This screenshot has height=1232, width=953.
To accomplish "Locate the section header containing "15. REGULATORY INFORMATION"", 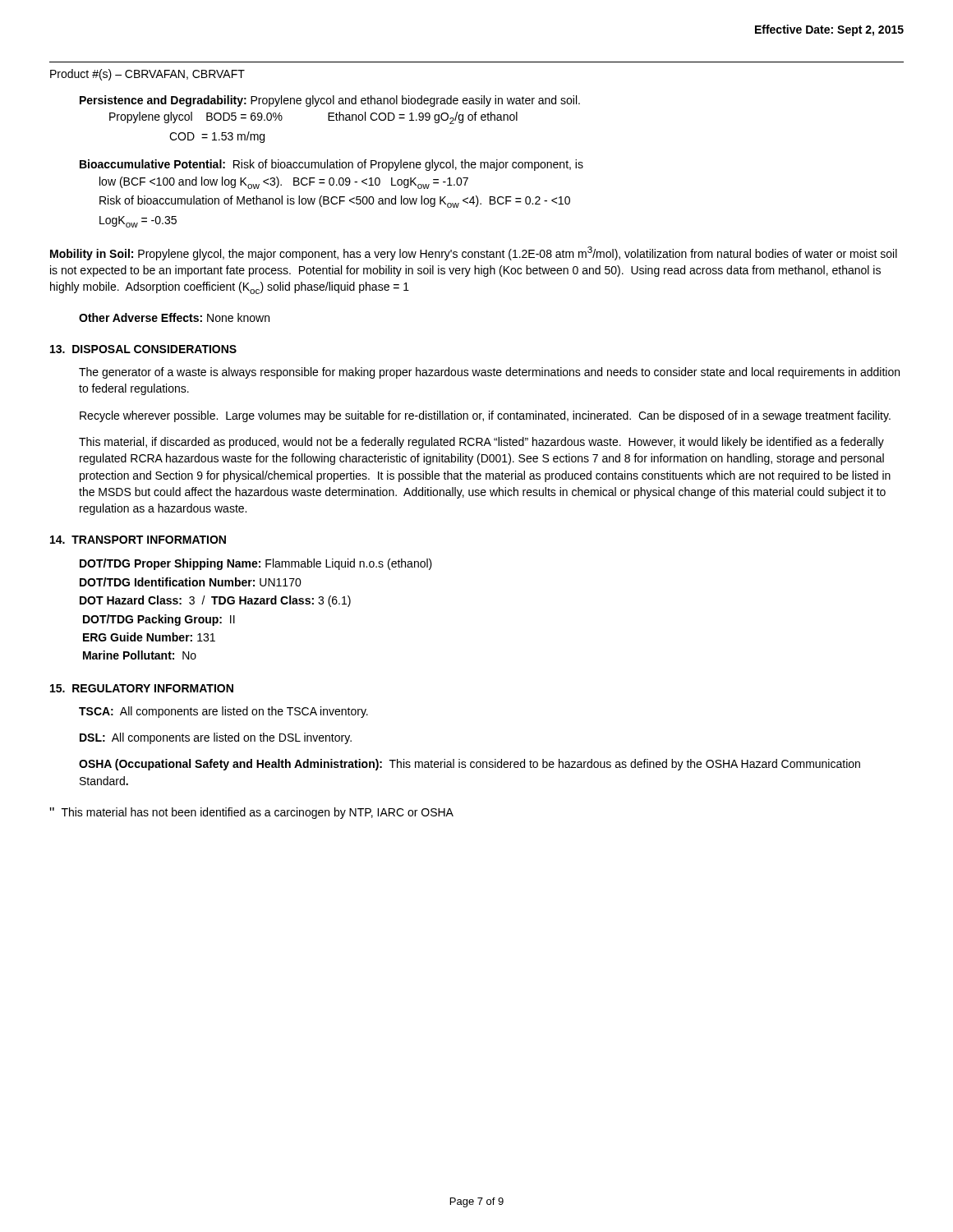I will click(142, 688).
